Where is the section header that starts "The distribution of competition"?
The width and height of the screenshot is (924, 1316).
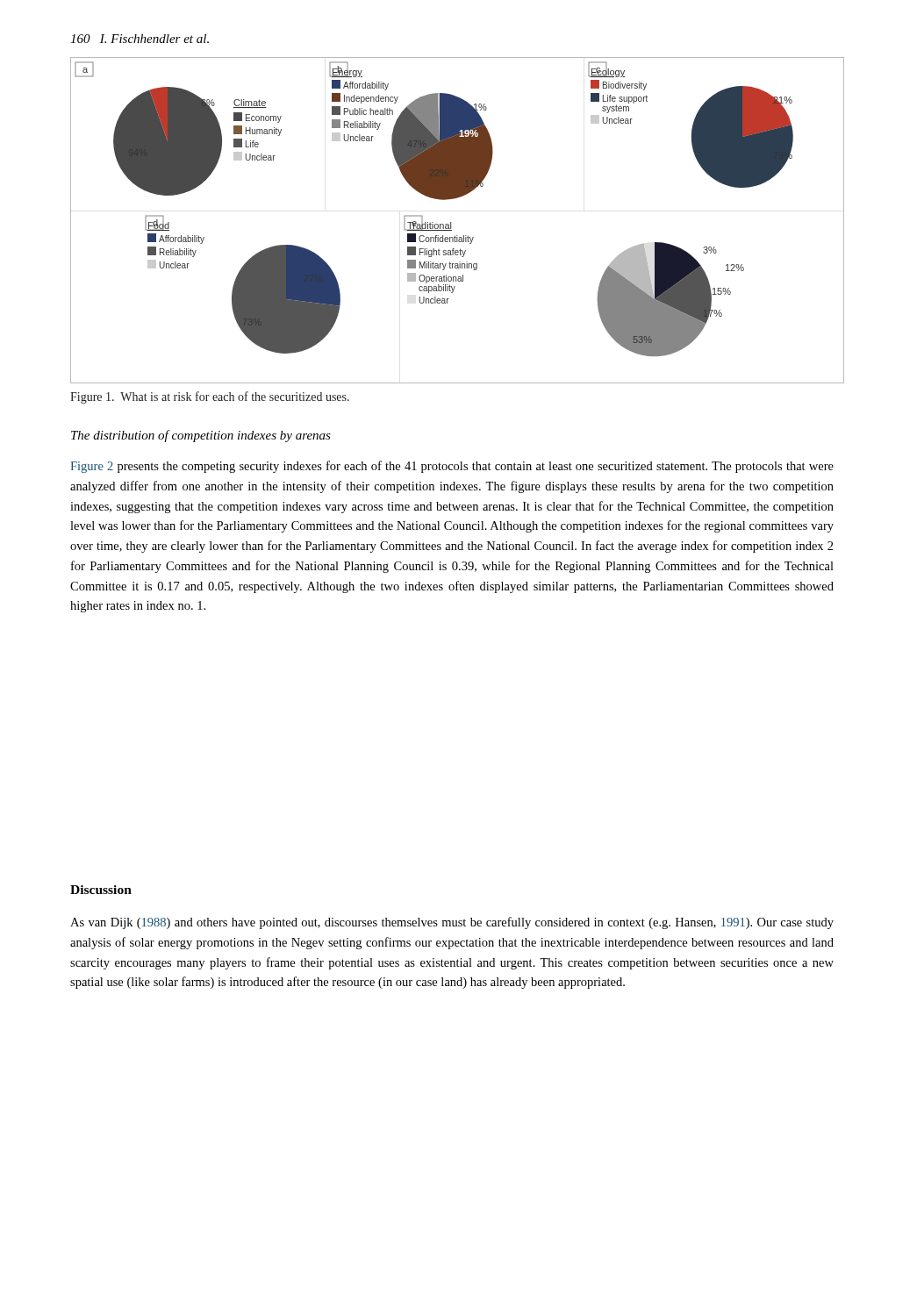(201, 435)
